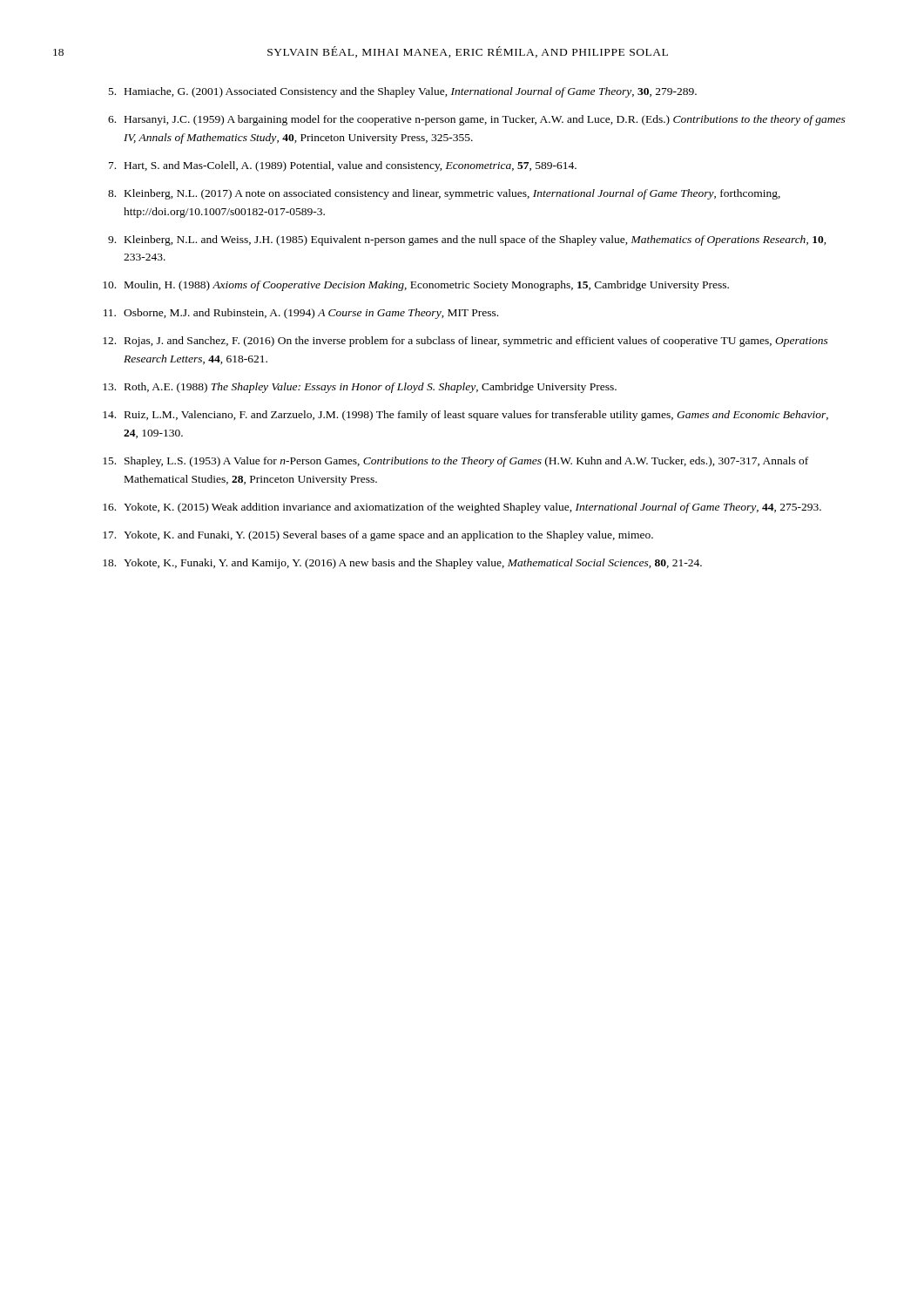Click the passage that begins "5. Hamiache, G. (2001) Associated"

click(466, 92)
